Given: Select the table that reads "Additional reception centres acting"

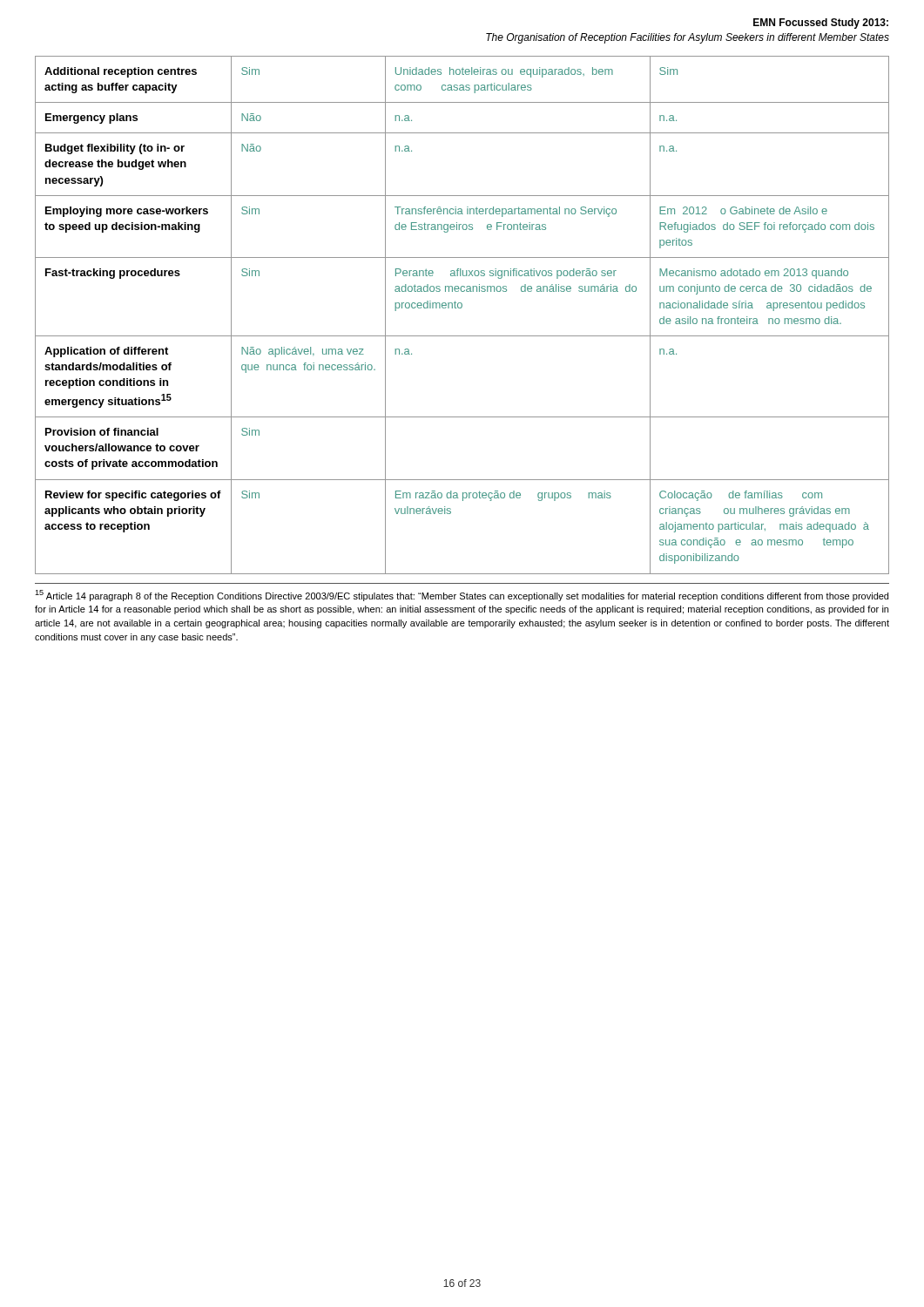Looking at the screenshot, I should tap(462, 311).
